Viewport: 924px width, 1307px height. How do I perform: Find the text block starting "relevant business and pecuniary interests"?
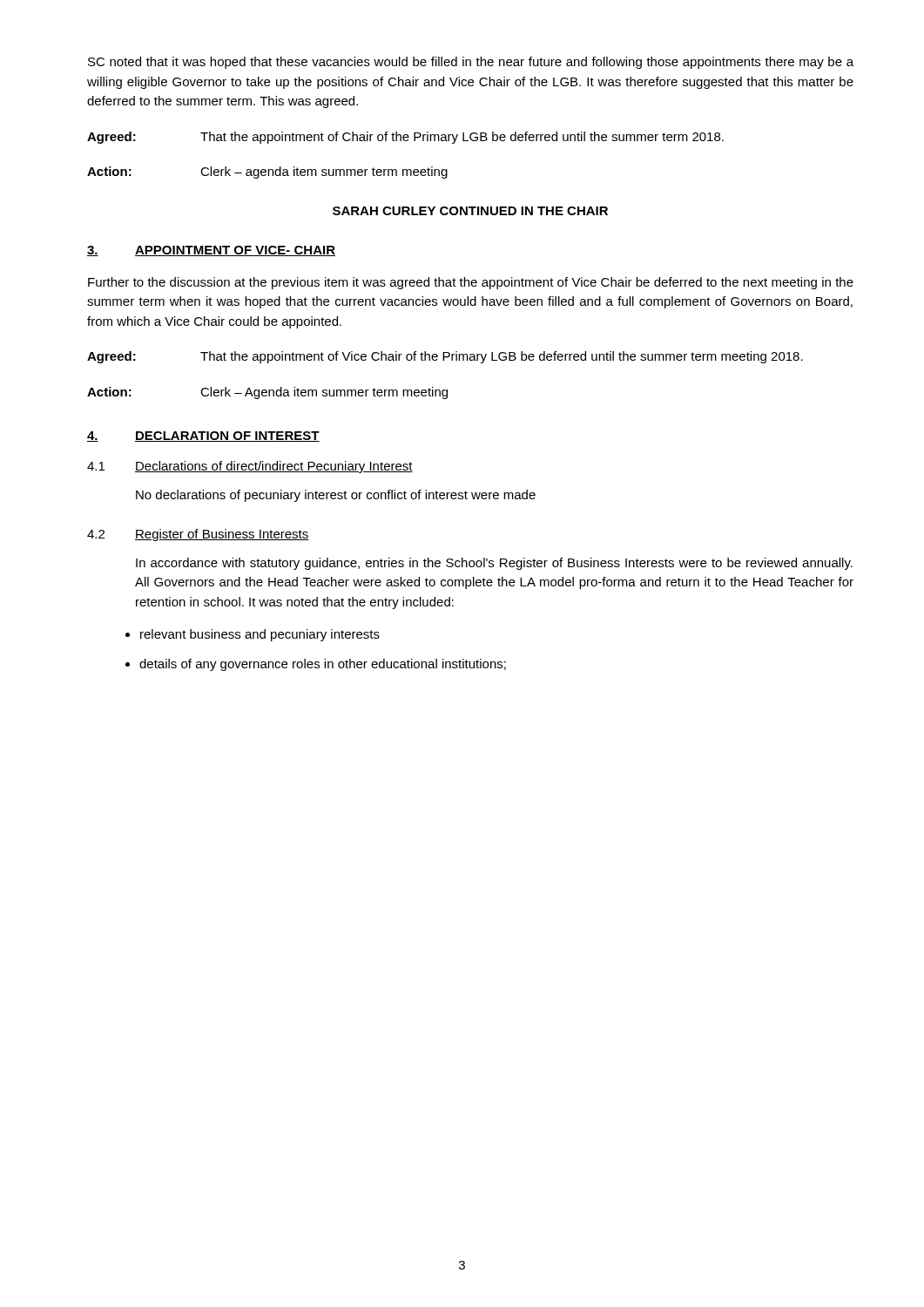(260, 634)
